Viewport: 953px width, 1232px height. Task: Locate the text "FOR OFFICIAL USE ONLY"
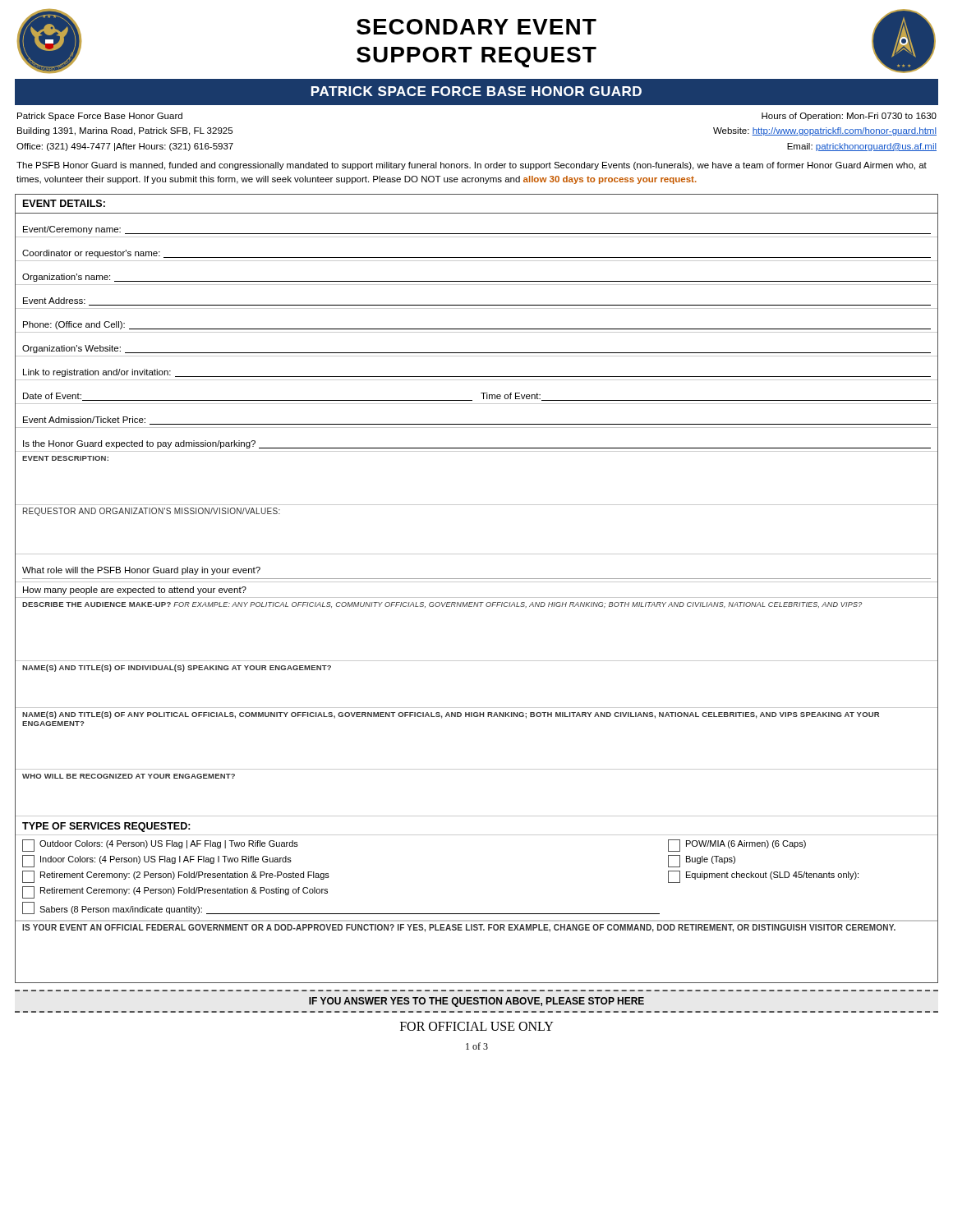coord(476,1026)
